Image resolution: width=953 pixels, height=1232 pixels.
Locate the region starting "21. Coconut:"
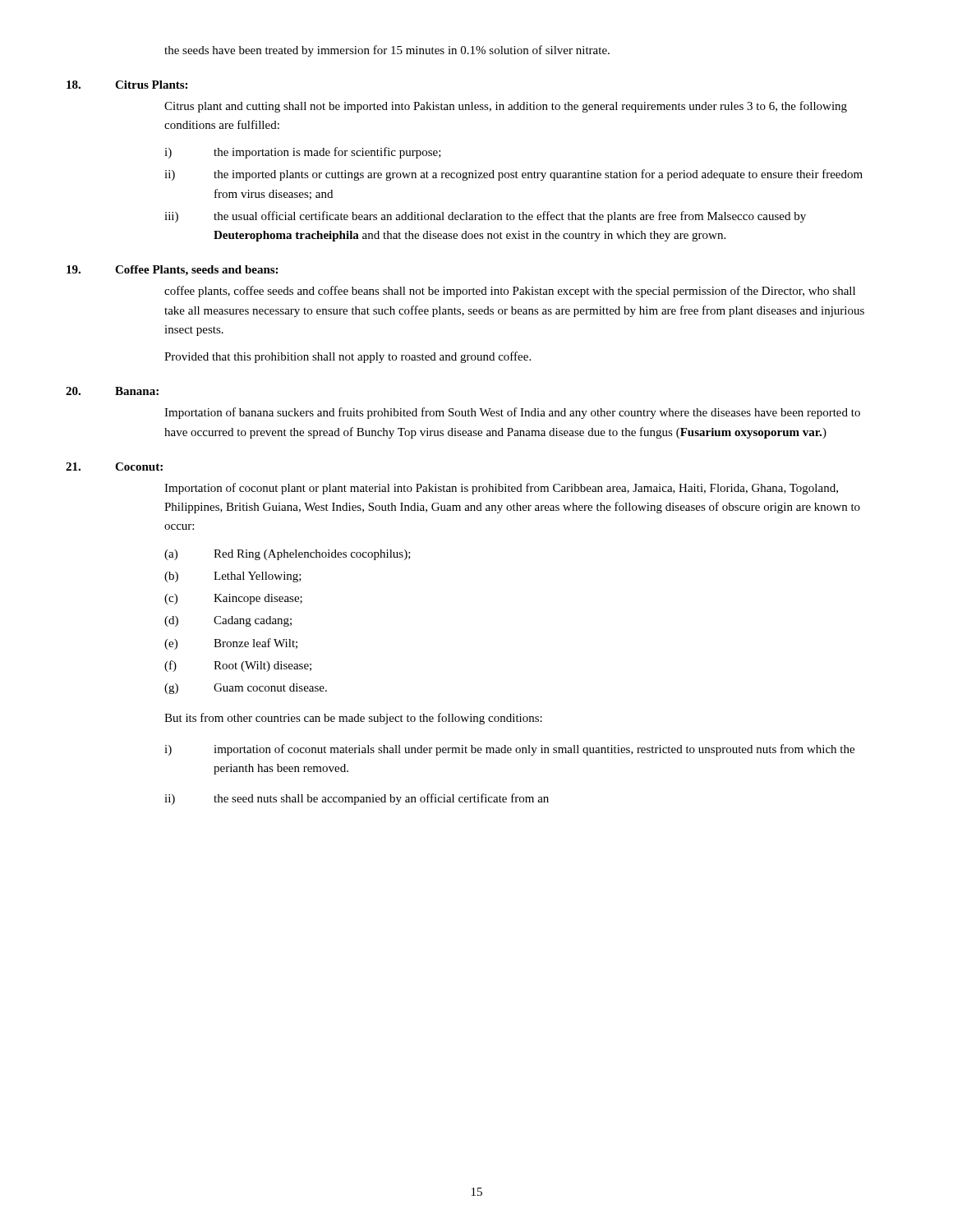pyautogui.click(x=139, y=467)
